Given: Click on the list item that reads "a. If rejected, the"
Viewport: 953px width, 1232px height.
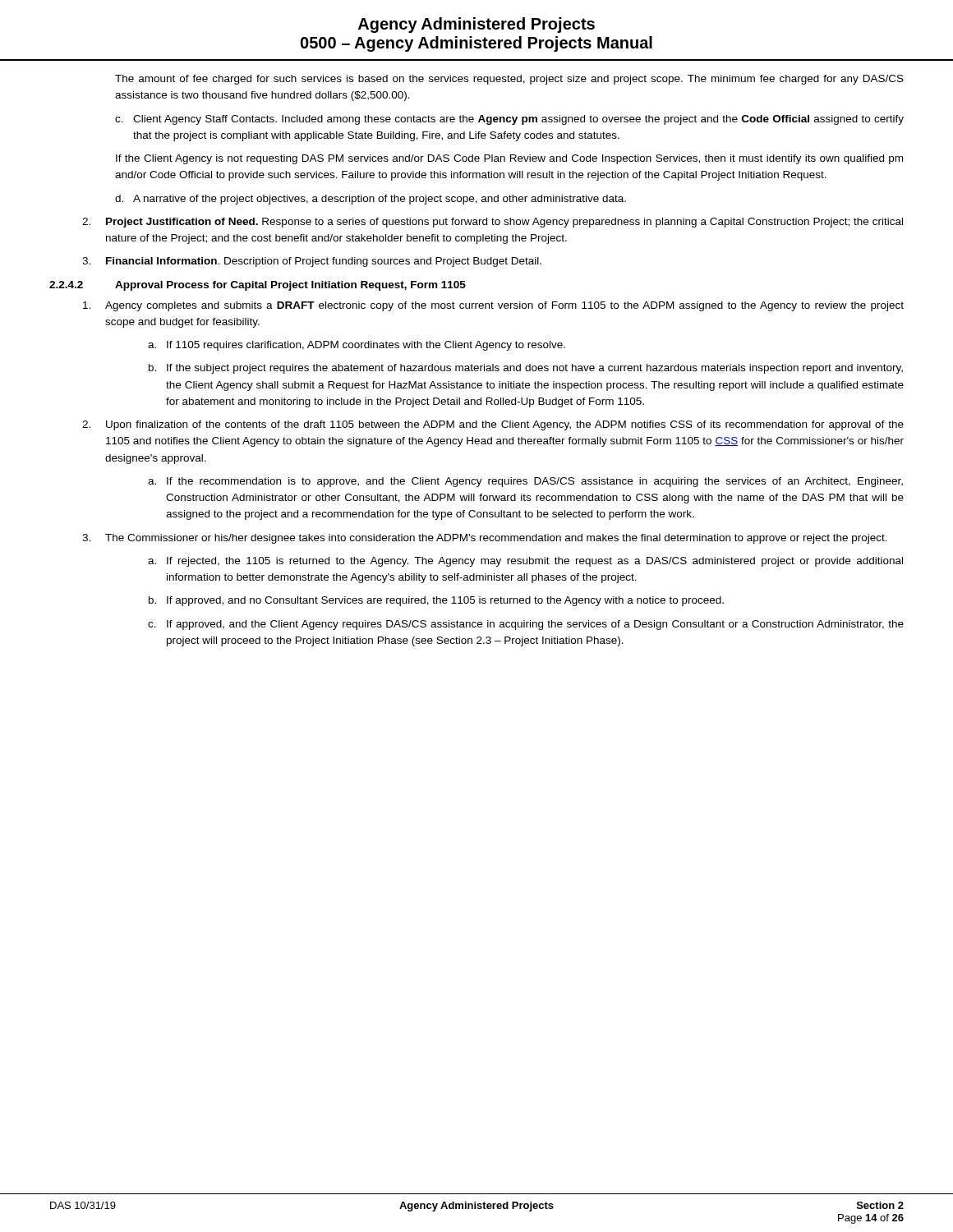Looking at the screenshot, I should [x=526, y=569].
